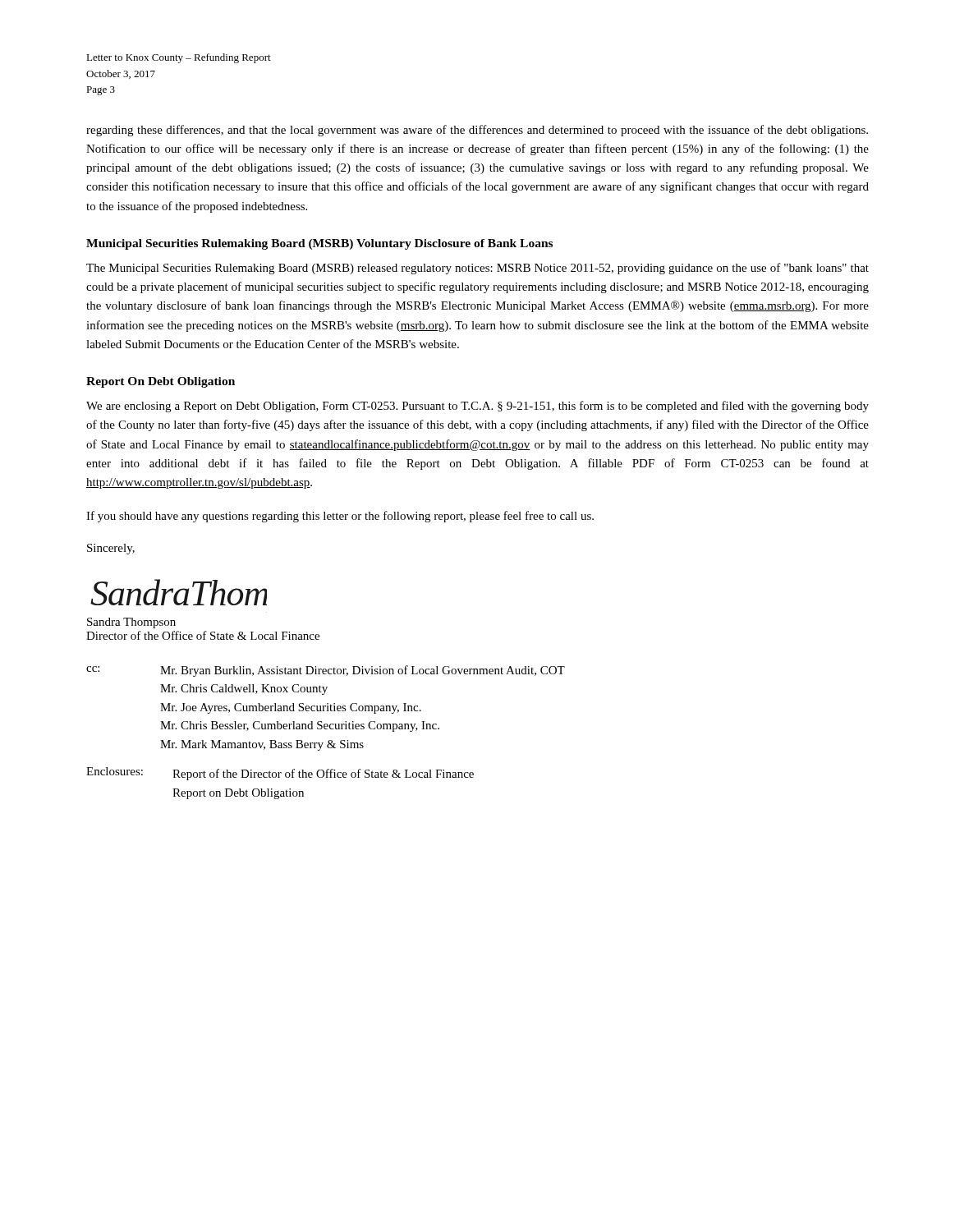Viewport: 955px width, 1232px height.
Task: Click on the list item containing "Enclosures: Report of the Director"
Action: 280,783
